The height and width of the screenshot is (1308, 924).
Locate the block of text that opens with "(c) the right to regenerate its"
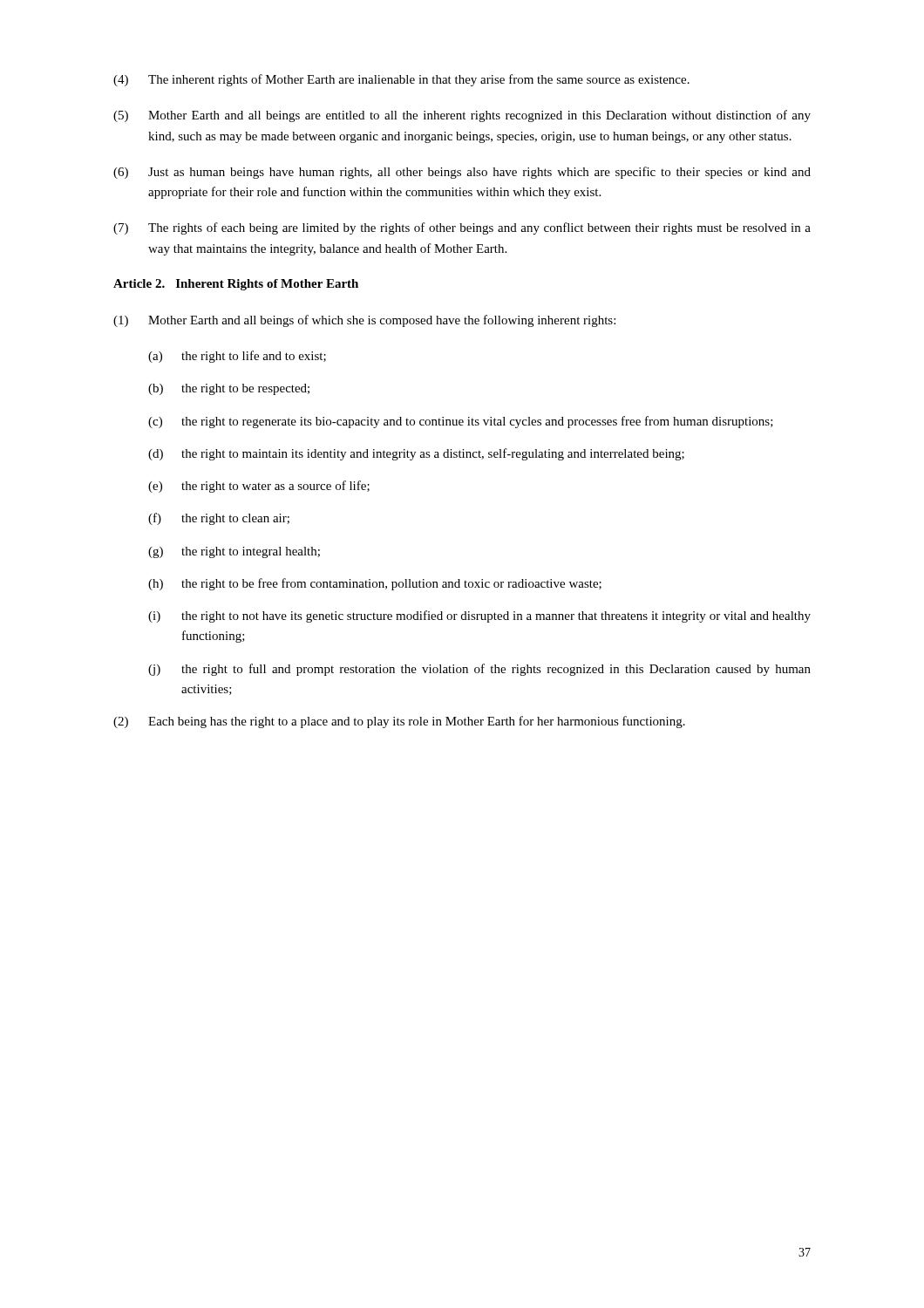pos(479,421)
